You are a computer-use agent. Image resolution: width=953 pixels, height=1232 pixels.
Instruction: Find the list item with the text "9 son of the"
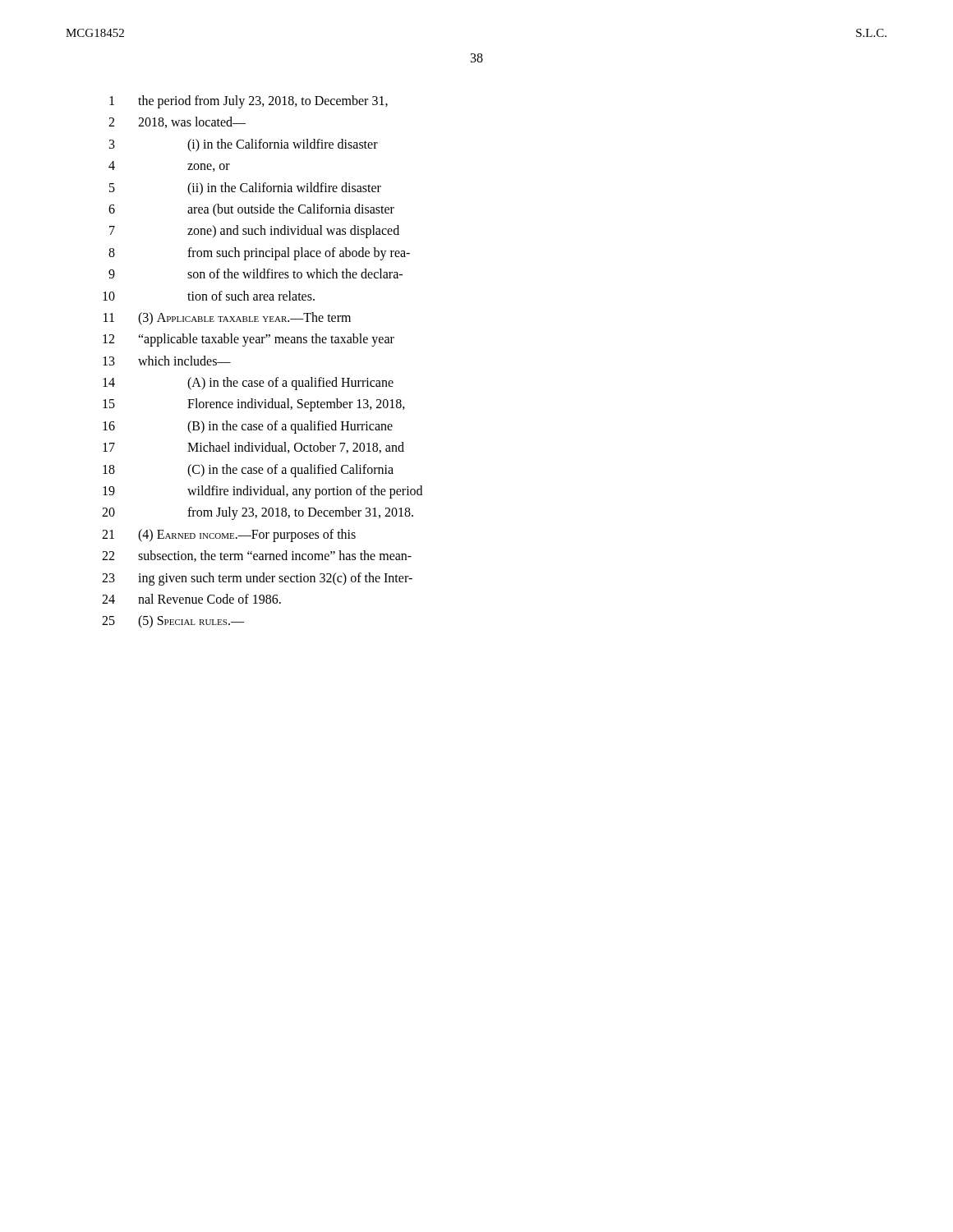(256, 274)
